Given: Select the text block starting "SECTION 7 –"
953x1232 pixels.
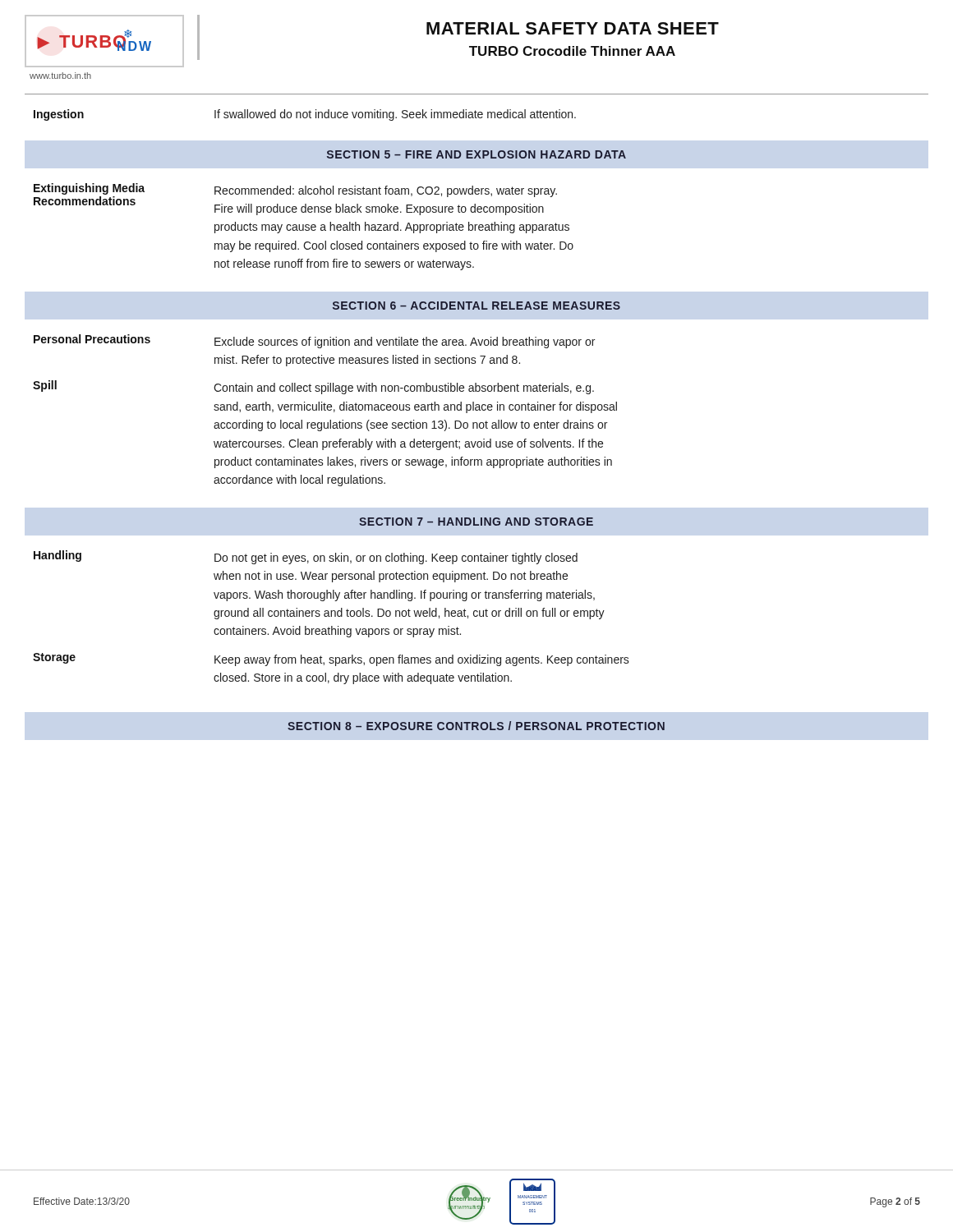Looking at the screenshot, I should tap(476, 521).
